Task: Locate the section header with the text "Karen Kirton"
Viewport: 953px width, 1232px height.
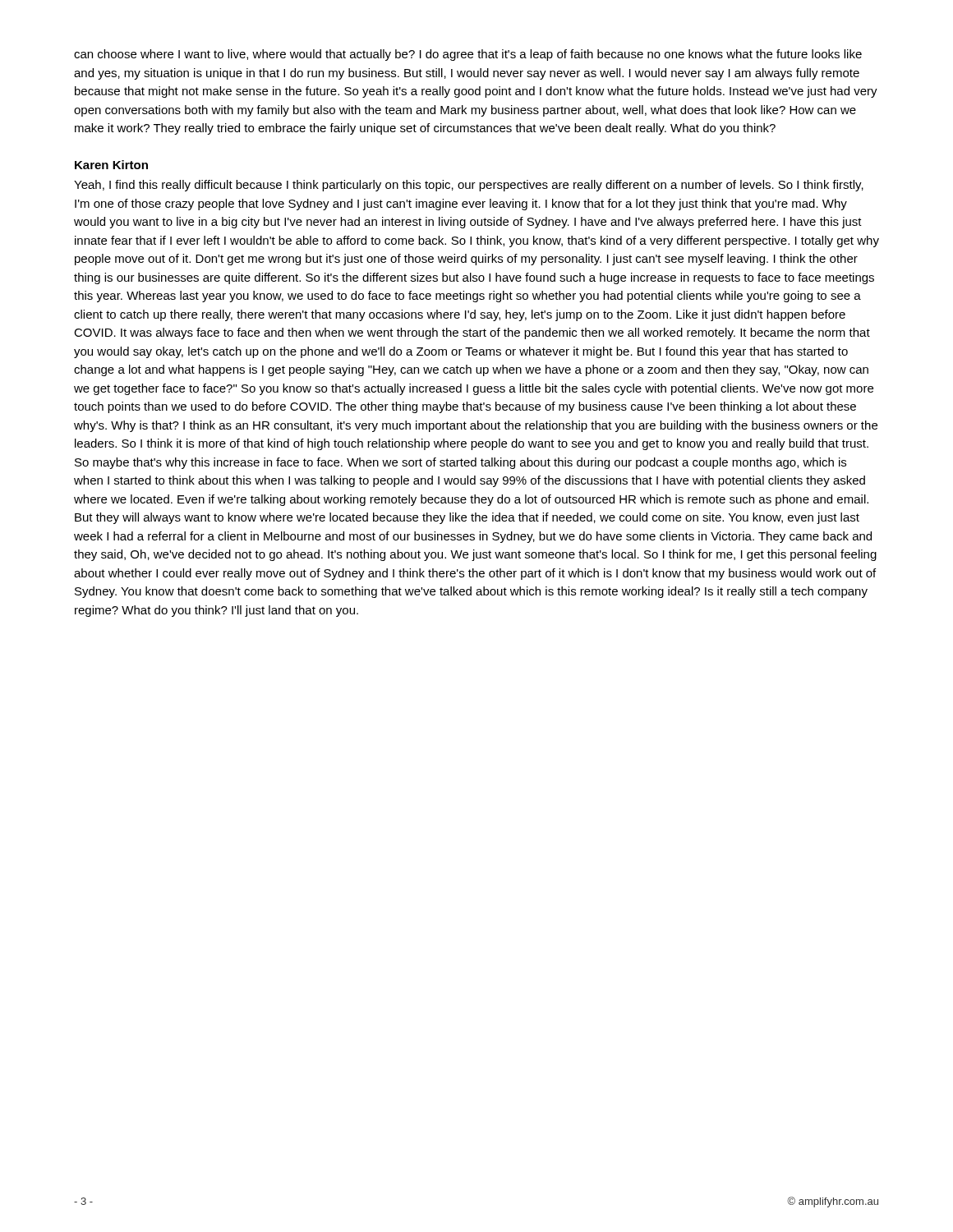Action: point(111,165)
